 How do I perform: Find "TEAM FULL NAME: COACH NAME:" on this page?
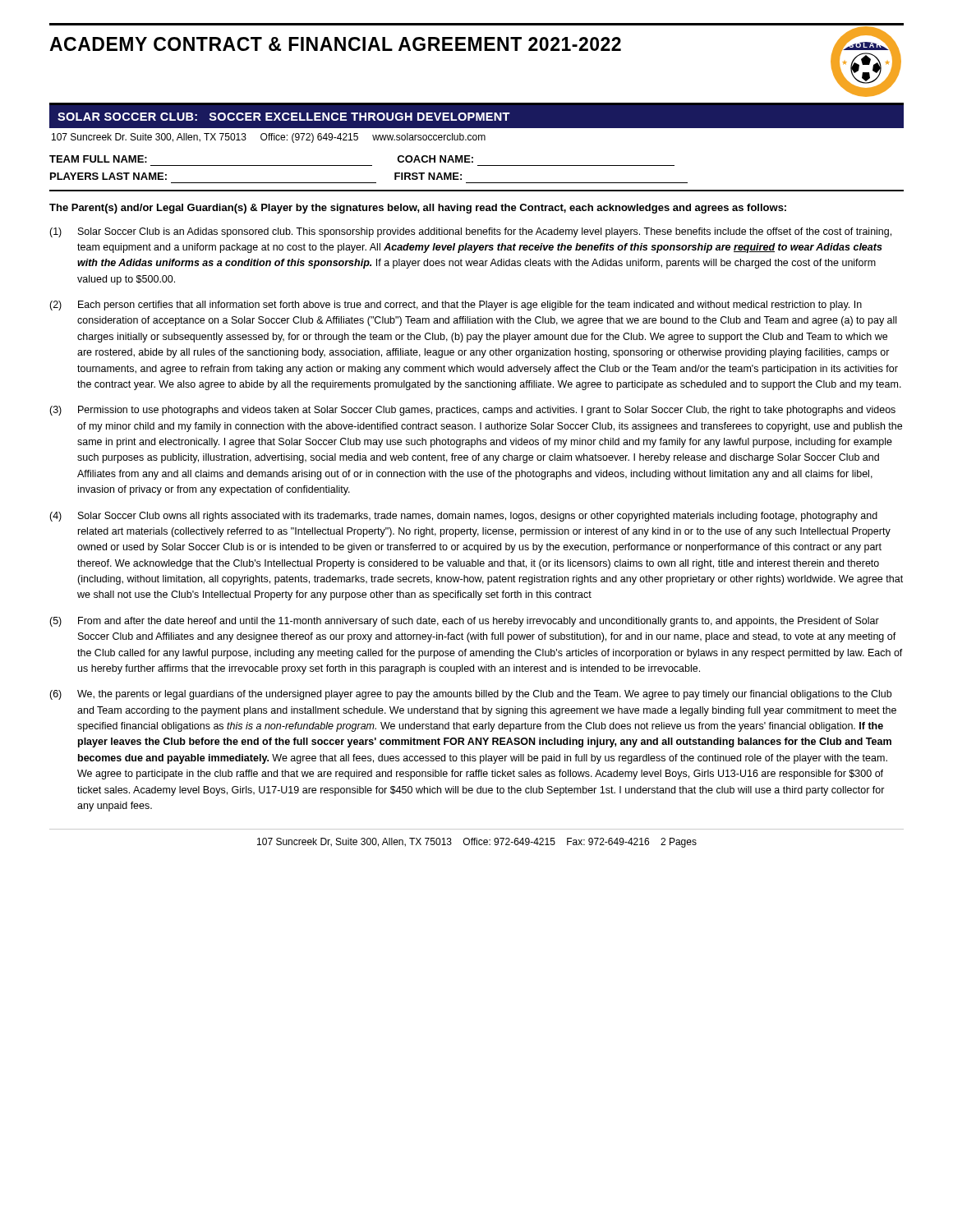click(362, 159)
